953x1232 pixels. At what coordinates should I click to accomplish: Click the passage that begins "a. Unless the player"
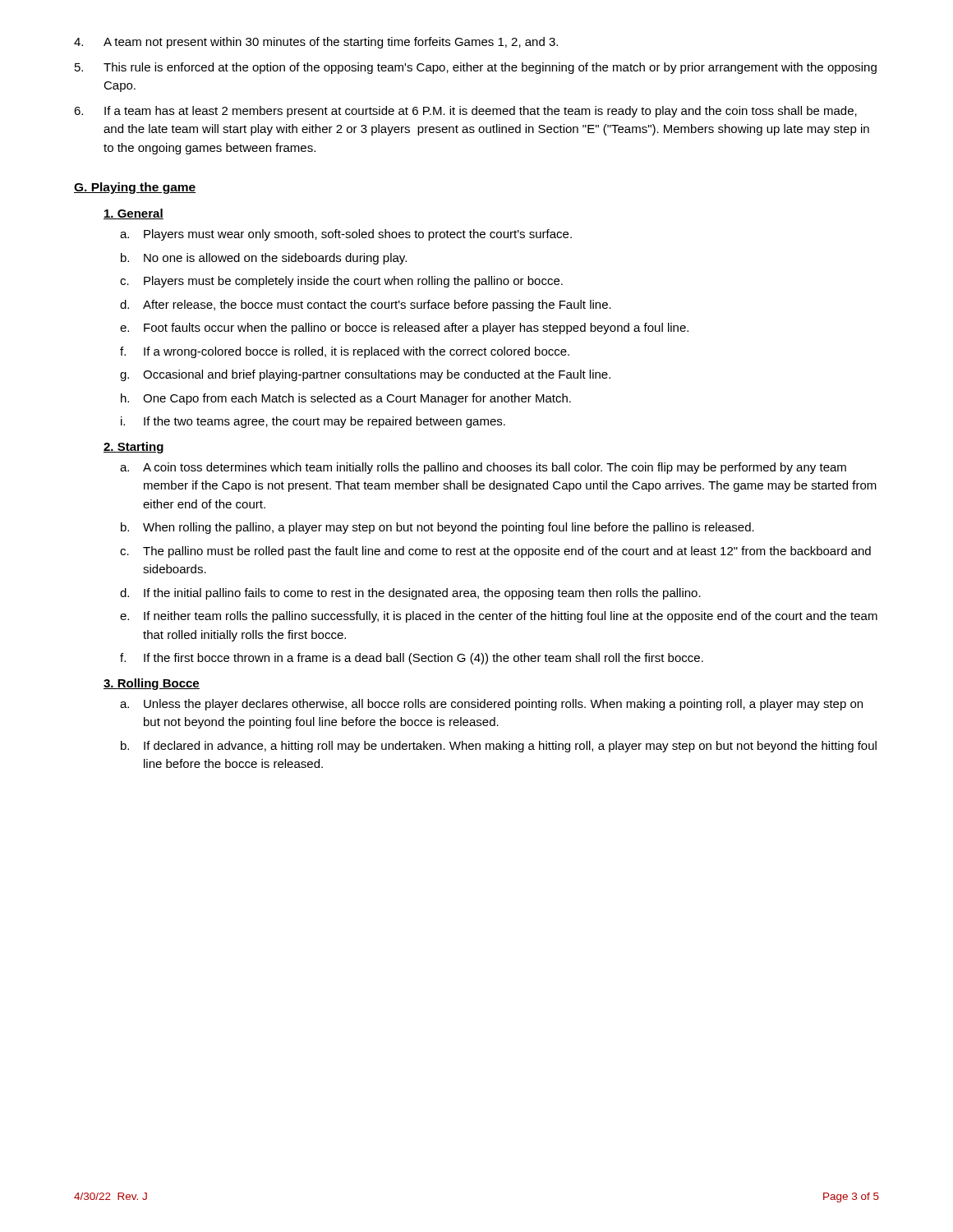[x=500, y=713]
